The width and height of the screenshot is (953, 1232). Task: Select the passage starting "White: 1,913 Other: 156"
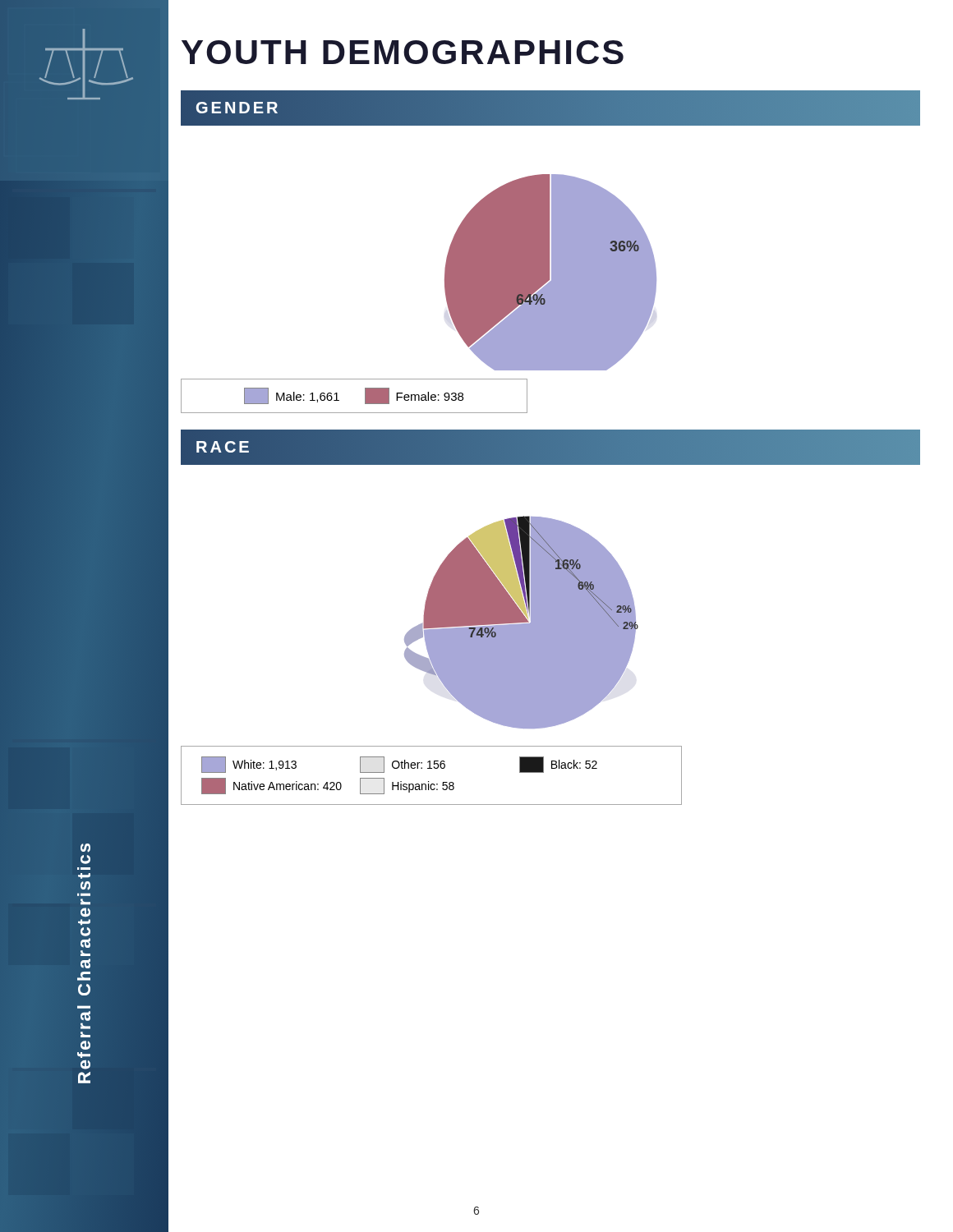(431, 775)
